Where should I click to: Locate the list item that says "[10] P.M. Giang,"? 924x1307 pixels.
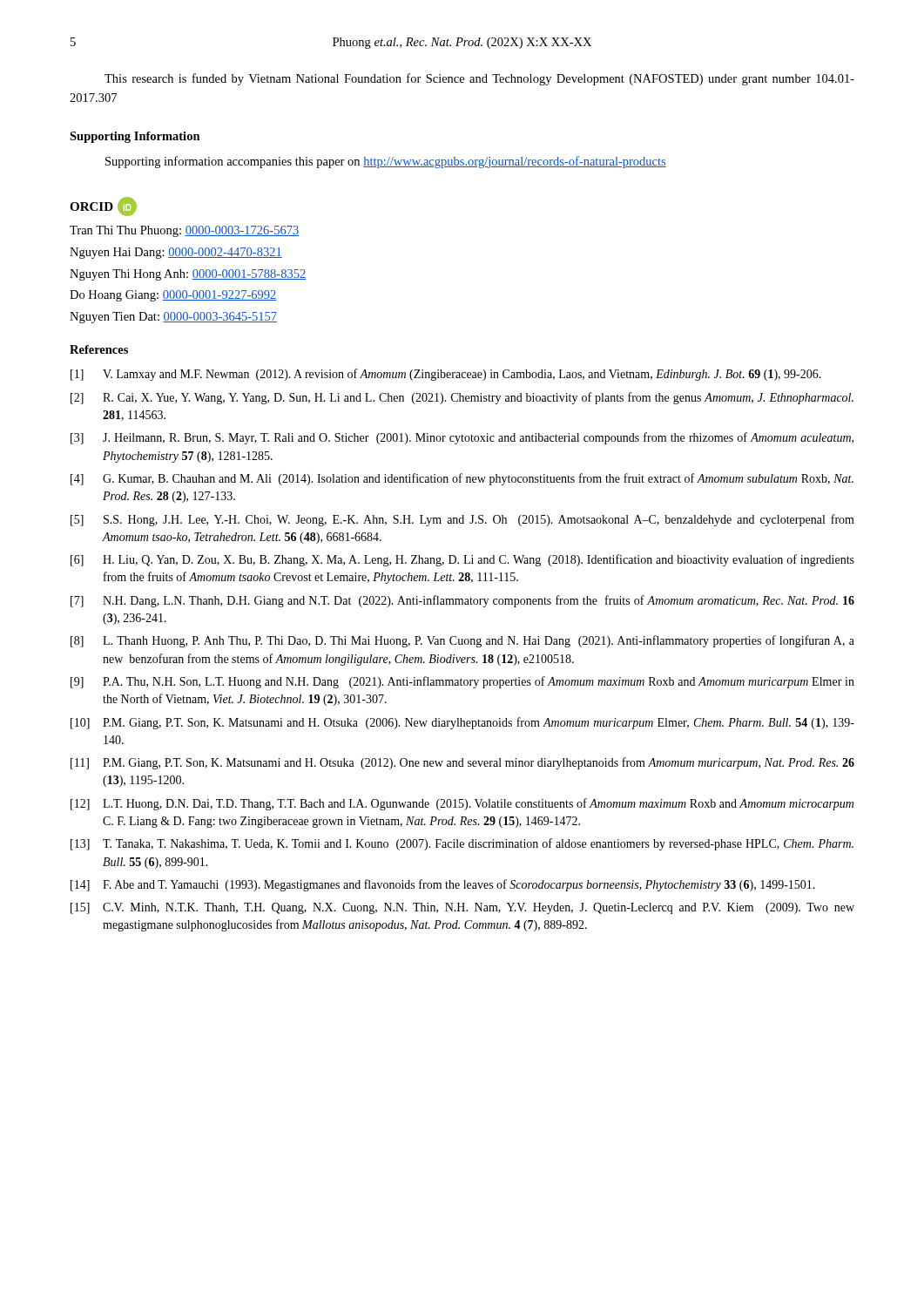tap(462, 732)
